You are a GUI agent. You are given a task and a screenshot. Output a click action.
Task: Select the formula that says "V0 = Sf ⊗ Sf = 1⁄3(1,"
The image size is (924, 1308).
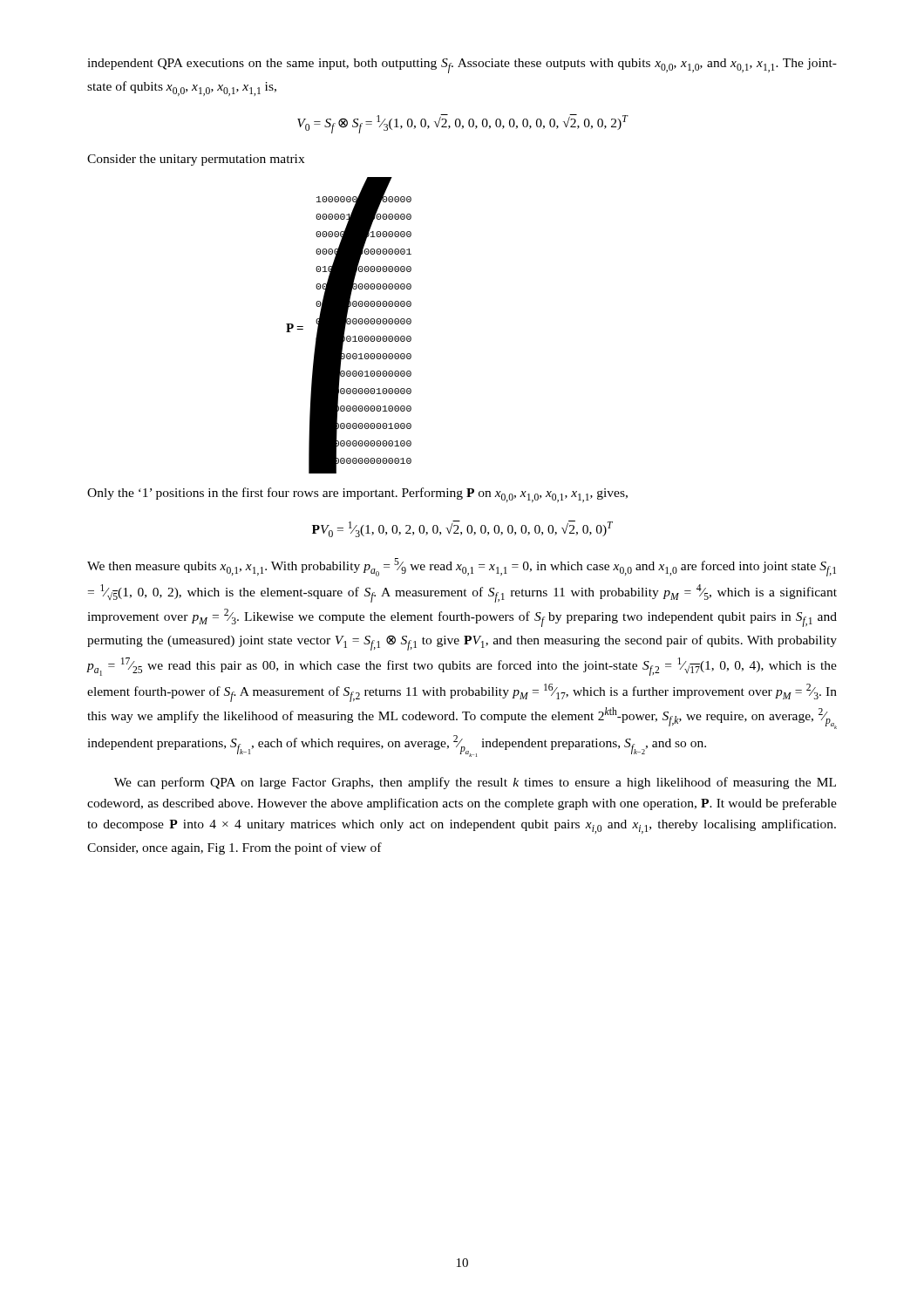pyautogui.click(x=462, y=124)
